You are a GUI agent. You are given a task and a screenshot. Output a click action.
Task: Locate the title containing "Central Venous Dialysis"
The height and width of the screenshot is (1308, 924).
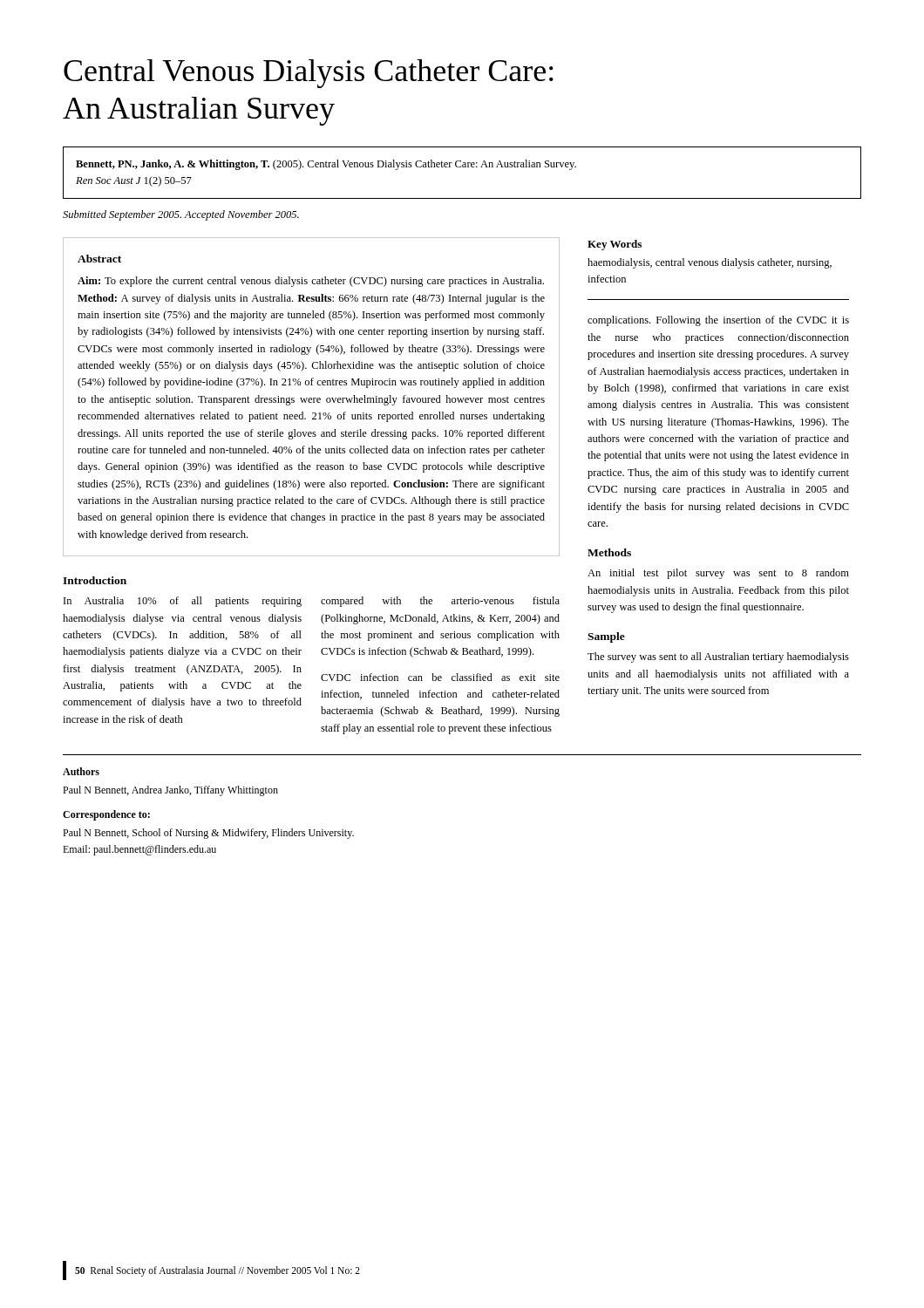[462, 90]
